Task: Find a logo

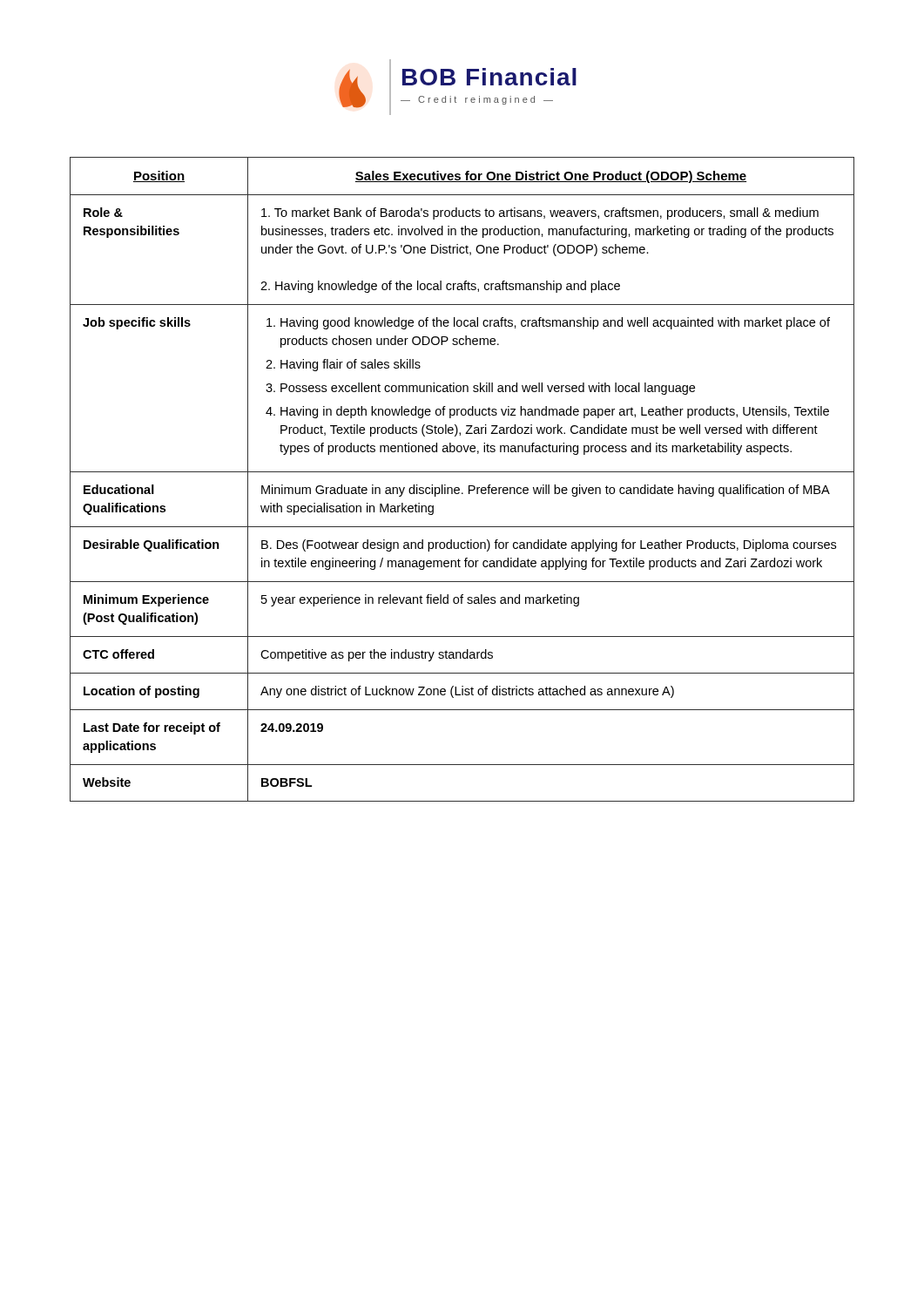Action: click(462, 87)
